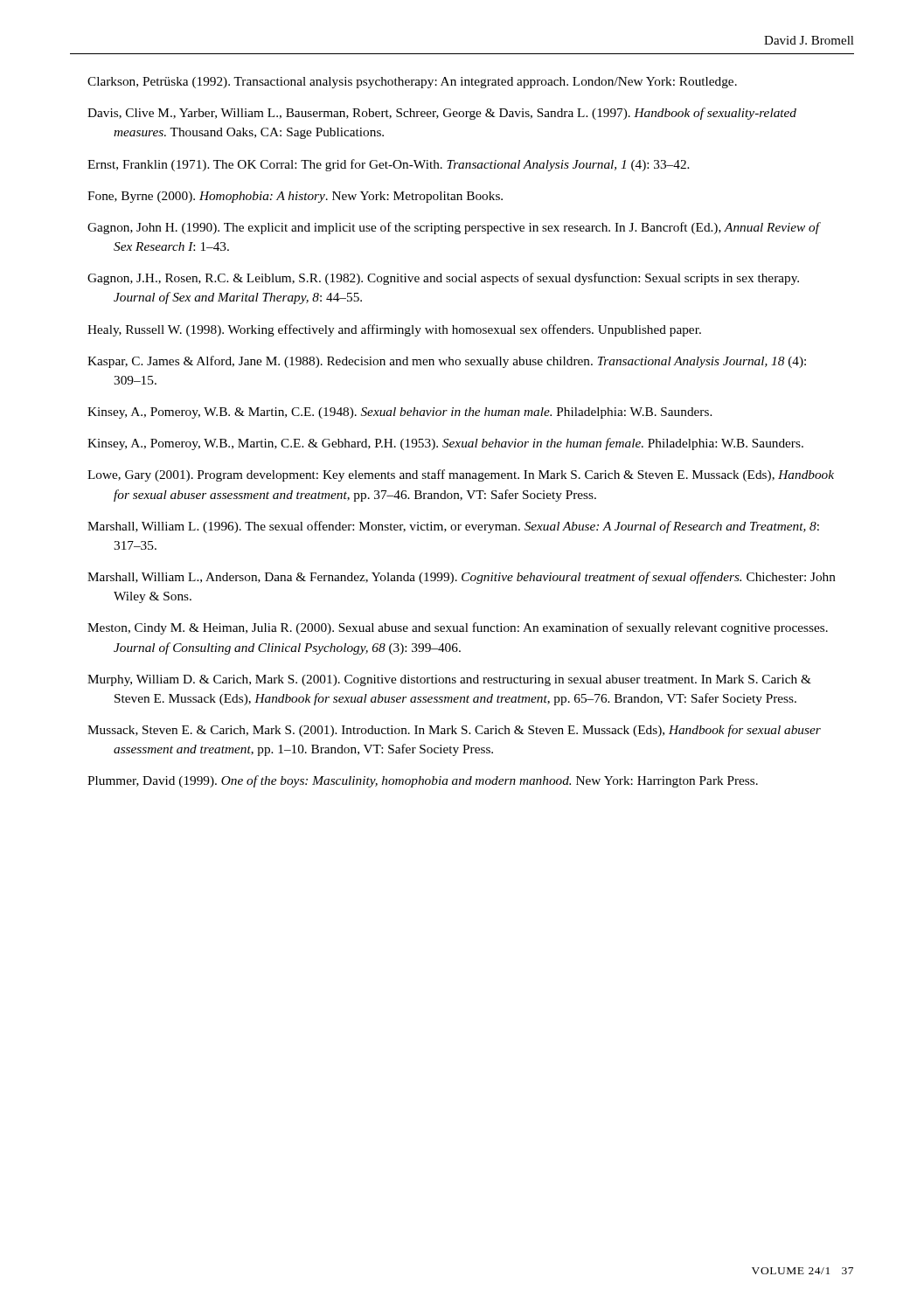Navigate to the region starting "Ernst, Franklin (1971). The"

(389, 163)
